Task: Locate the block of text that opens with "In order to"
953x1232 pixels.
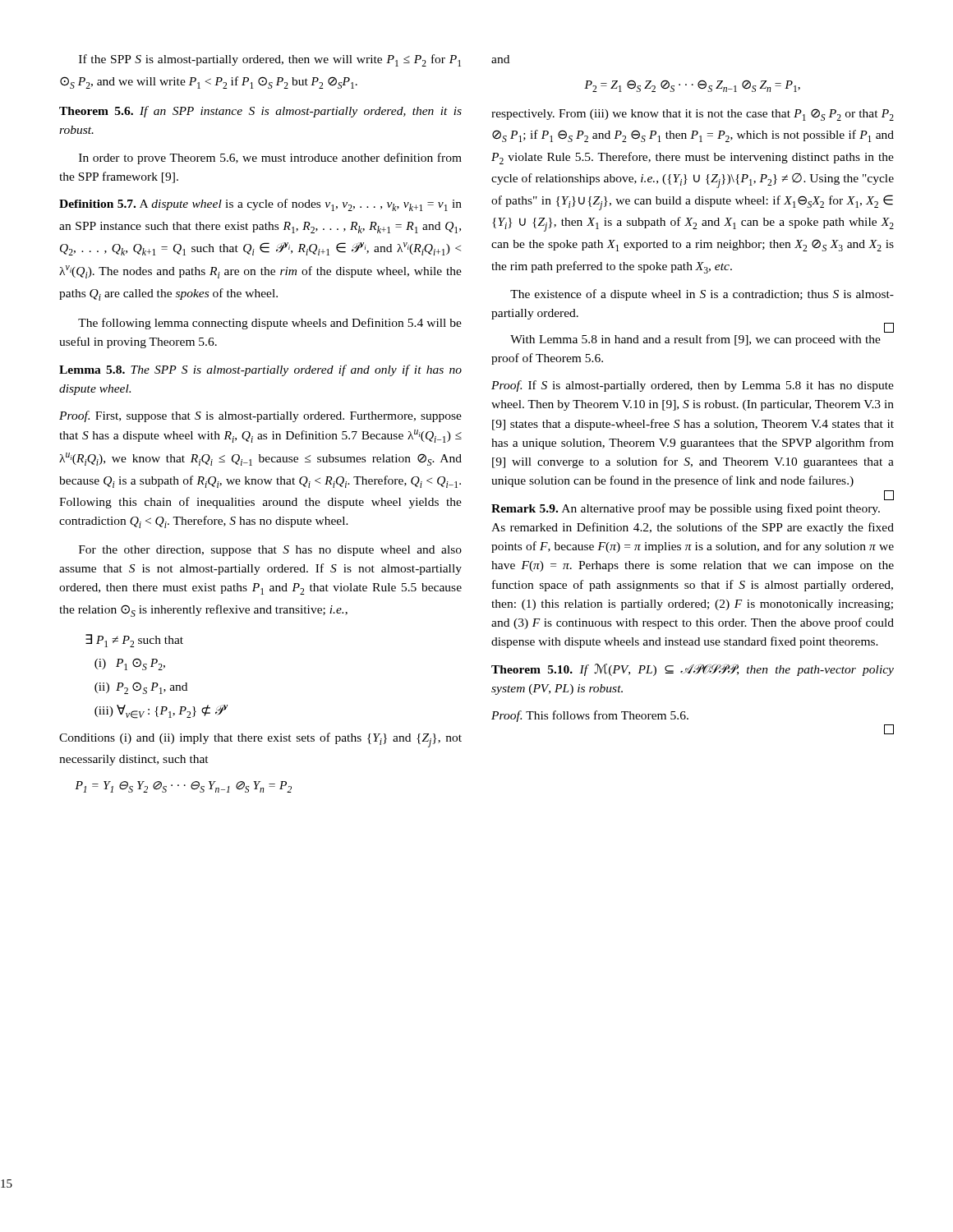Action: click(x=260, y=167)
